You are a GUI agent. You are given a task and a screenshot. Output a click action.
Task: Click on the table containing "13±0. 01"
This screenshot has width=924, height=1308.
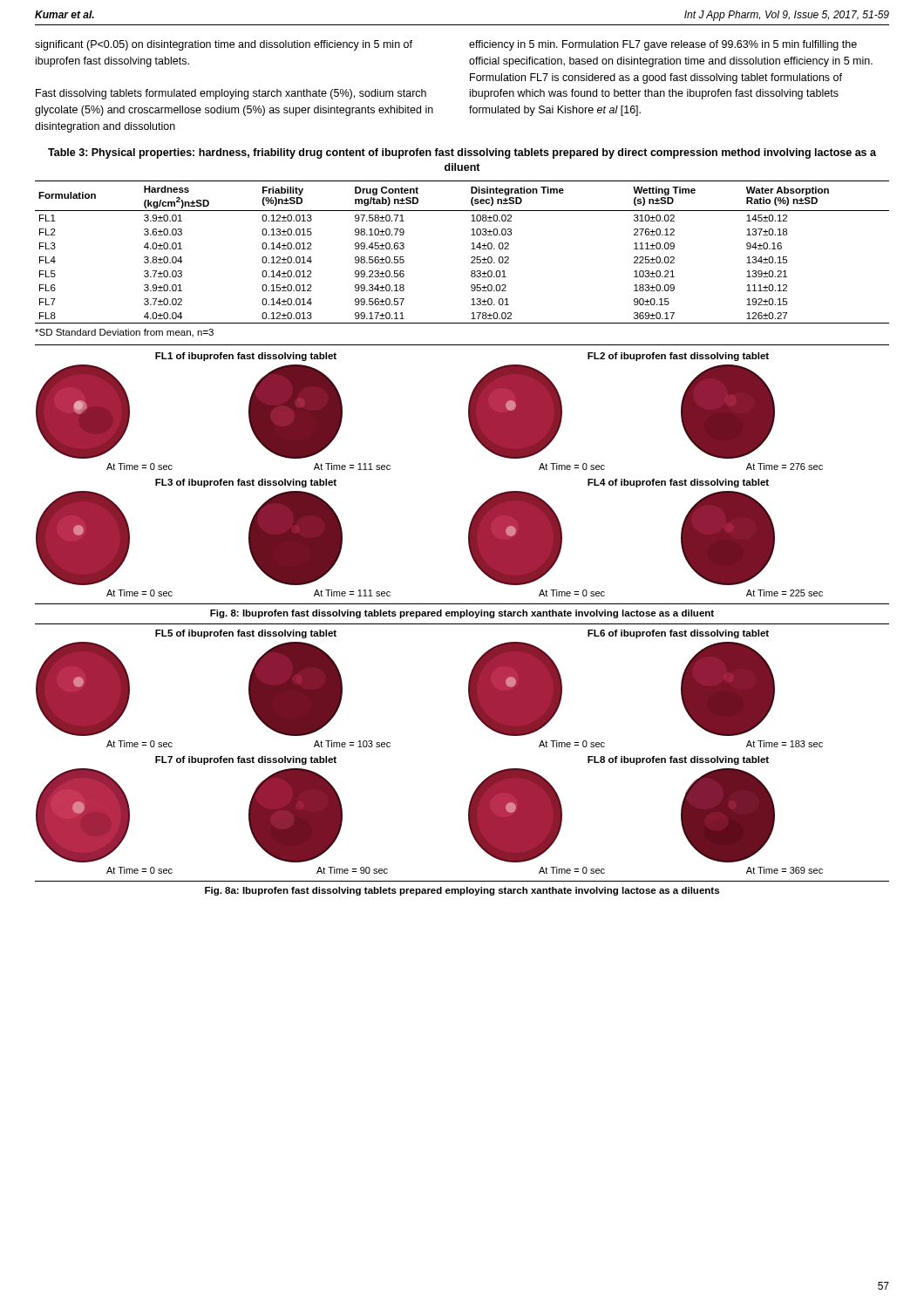(x=462, y=252)
